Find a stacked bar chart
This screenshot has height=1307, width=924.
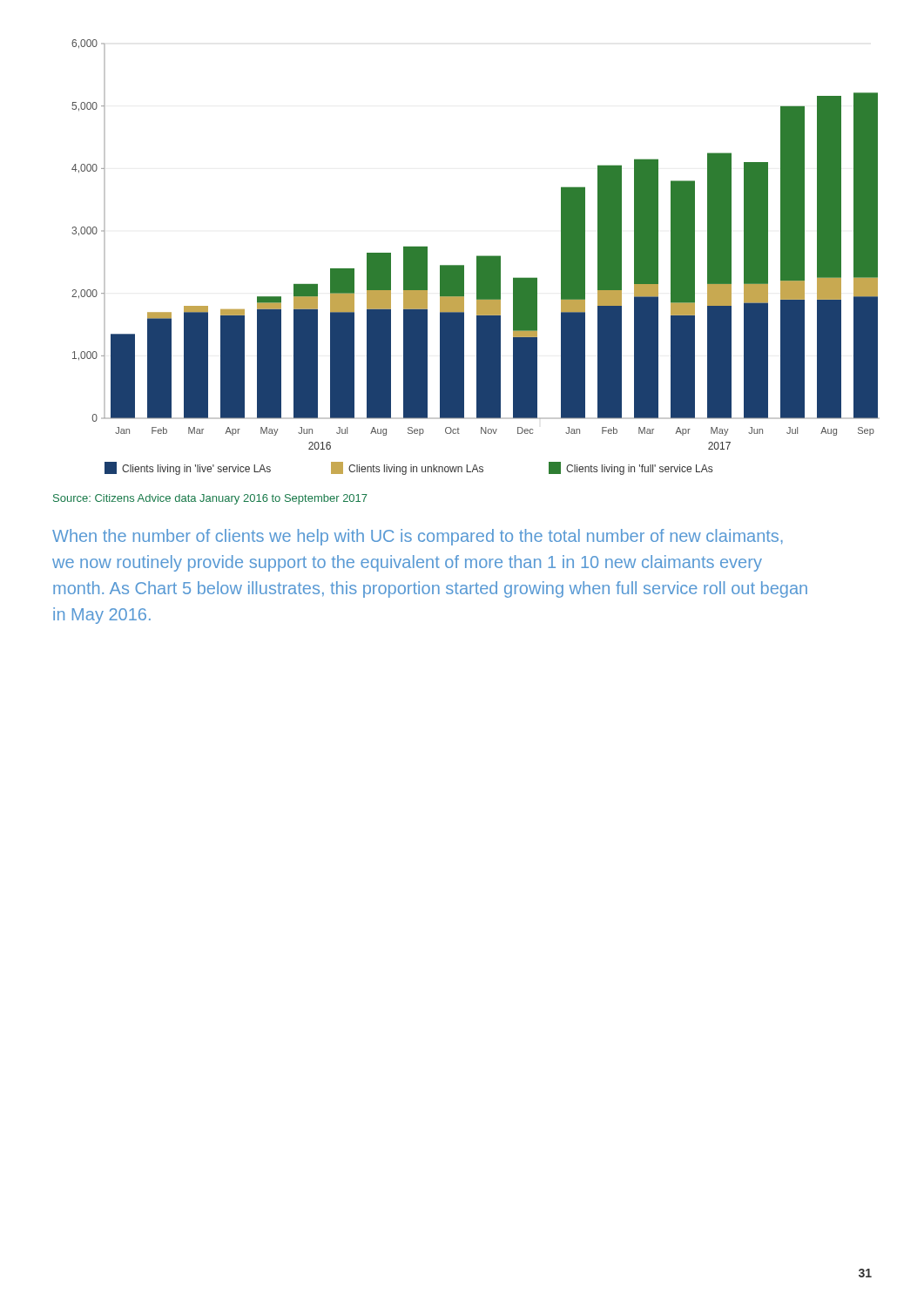pyautogui.click(x=466, y=259)
